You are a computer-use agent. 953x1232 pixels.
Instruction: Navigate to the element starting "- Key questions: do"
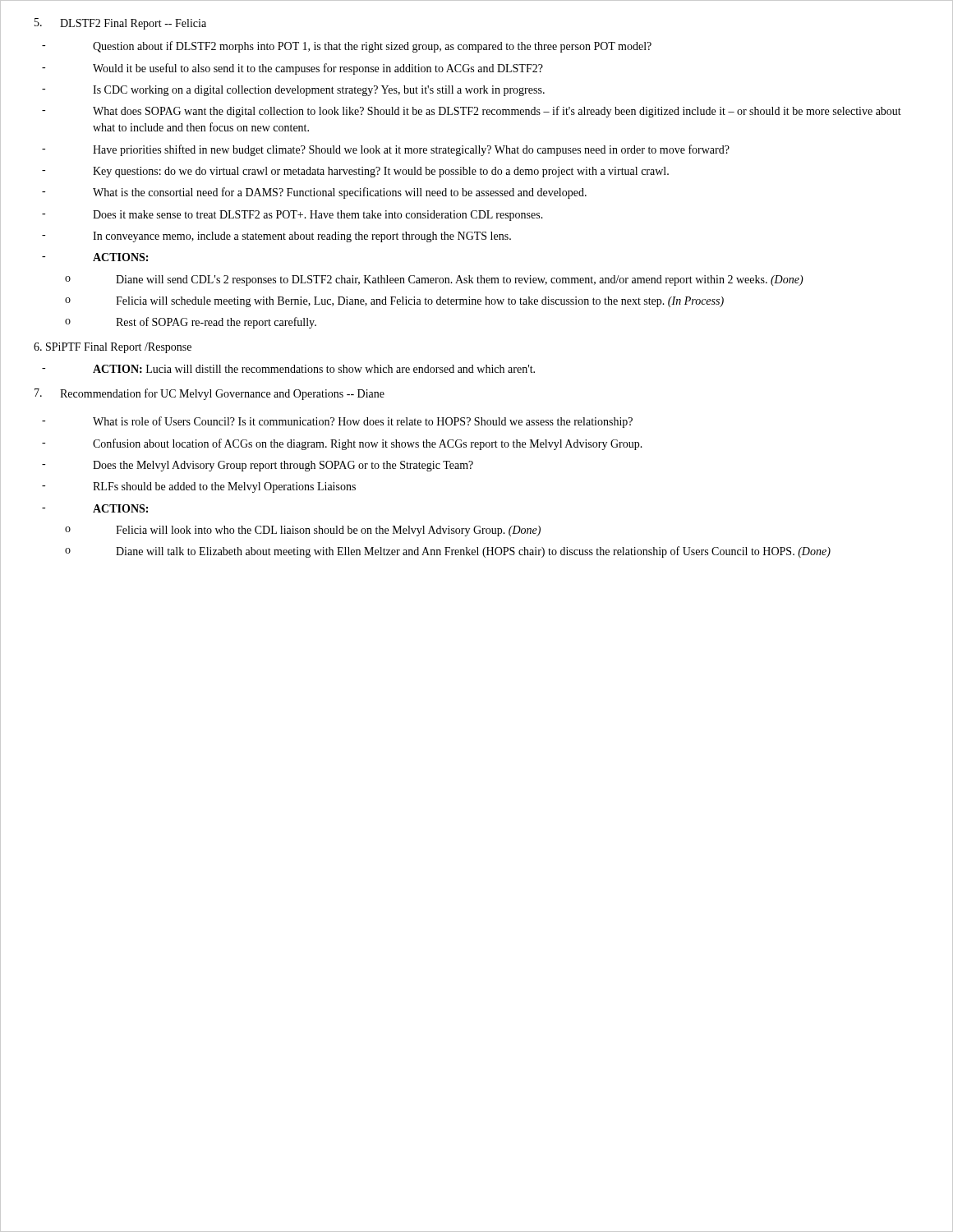click(476, 172)
